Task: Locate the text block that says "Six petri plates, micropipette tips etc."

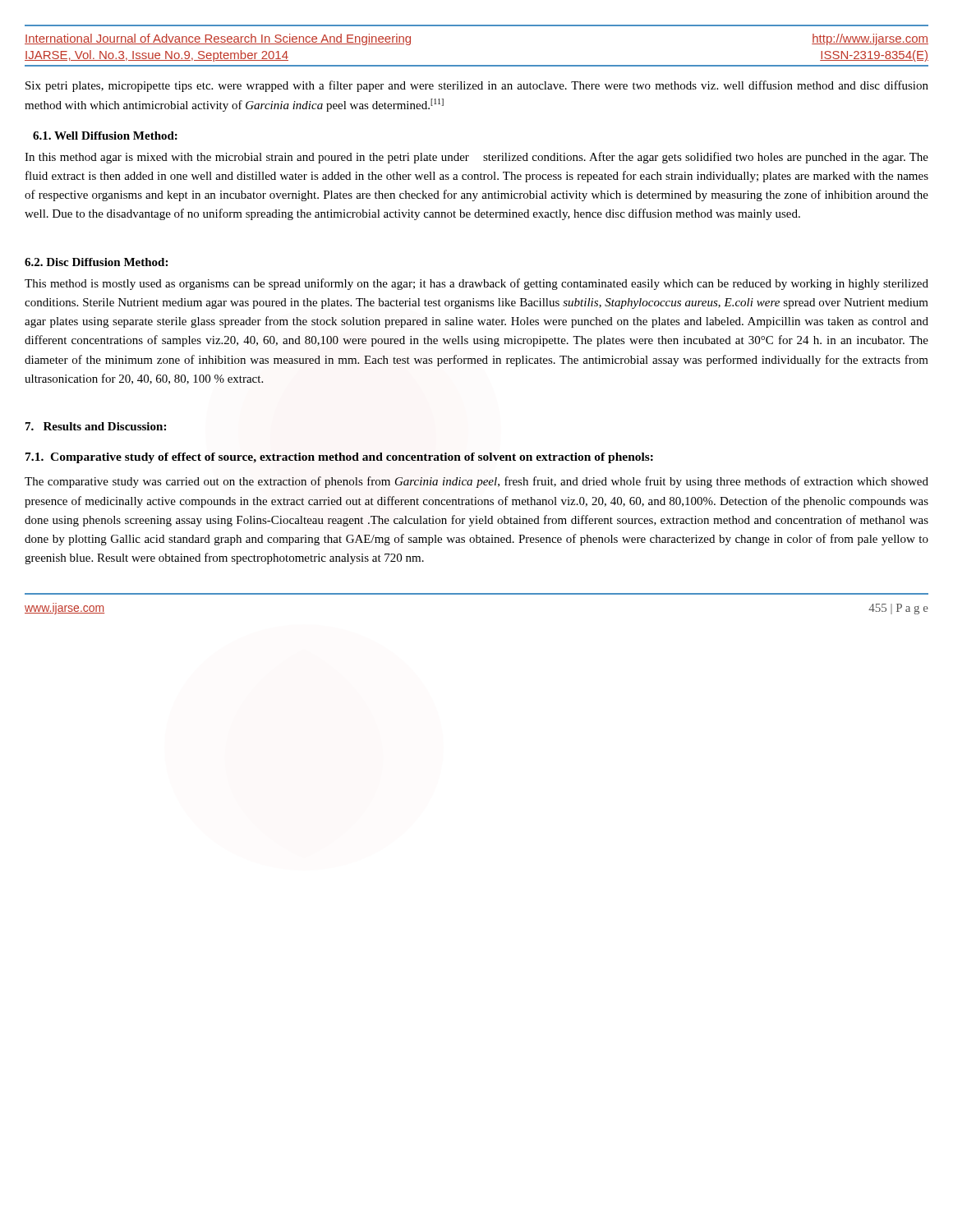Action: point(476,95)
